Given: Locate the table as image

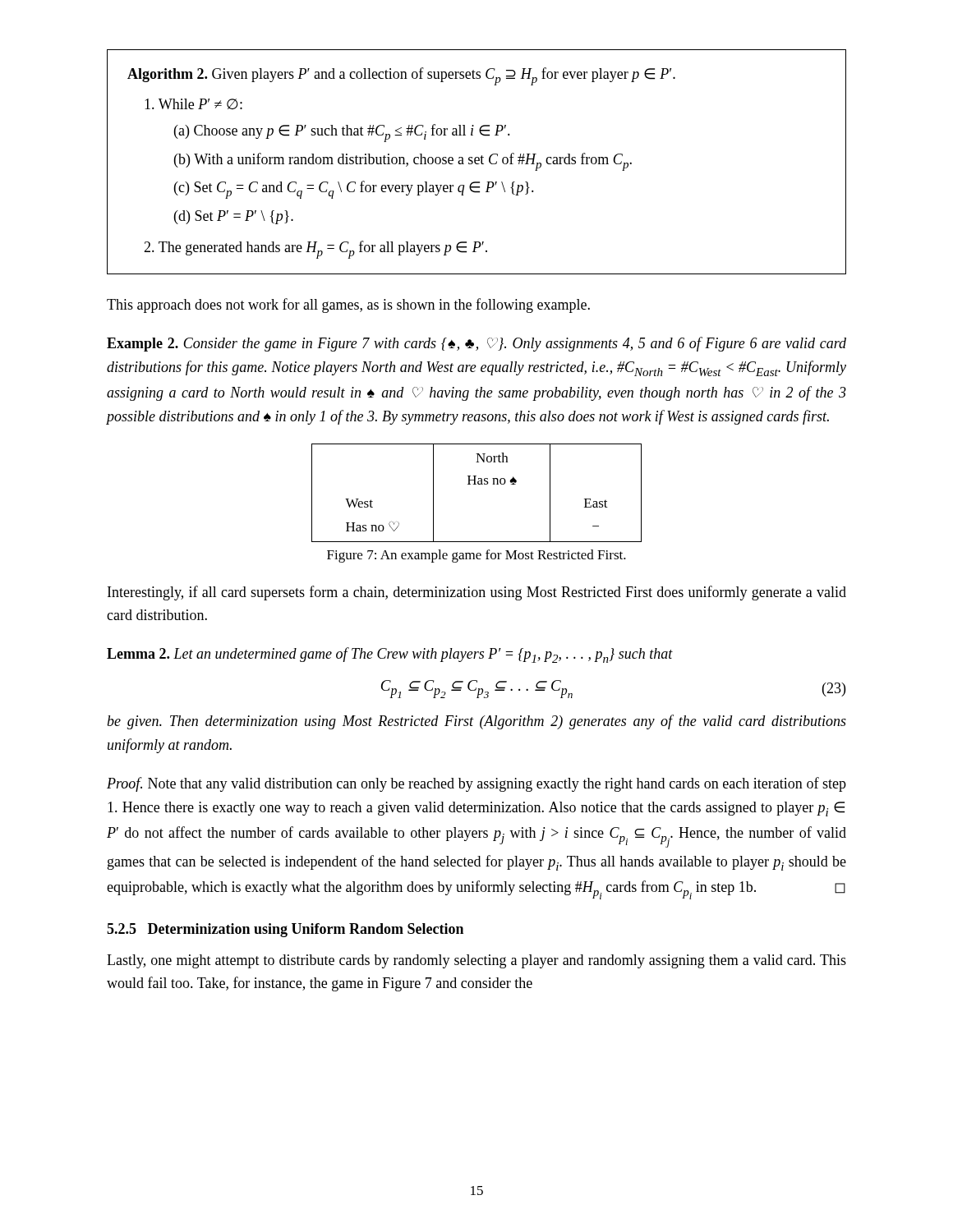Looking at the screenshot, I should click(x=476, y=493).
